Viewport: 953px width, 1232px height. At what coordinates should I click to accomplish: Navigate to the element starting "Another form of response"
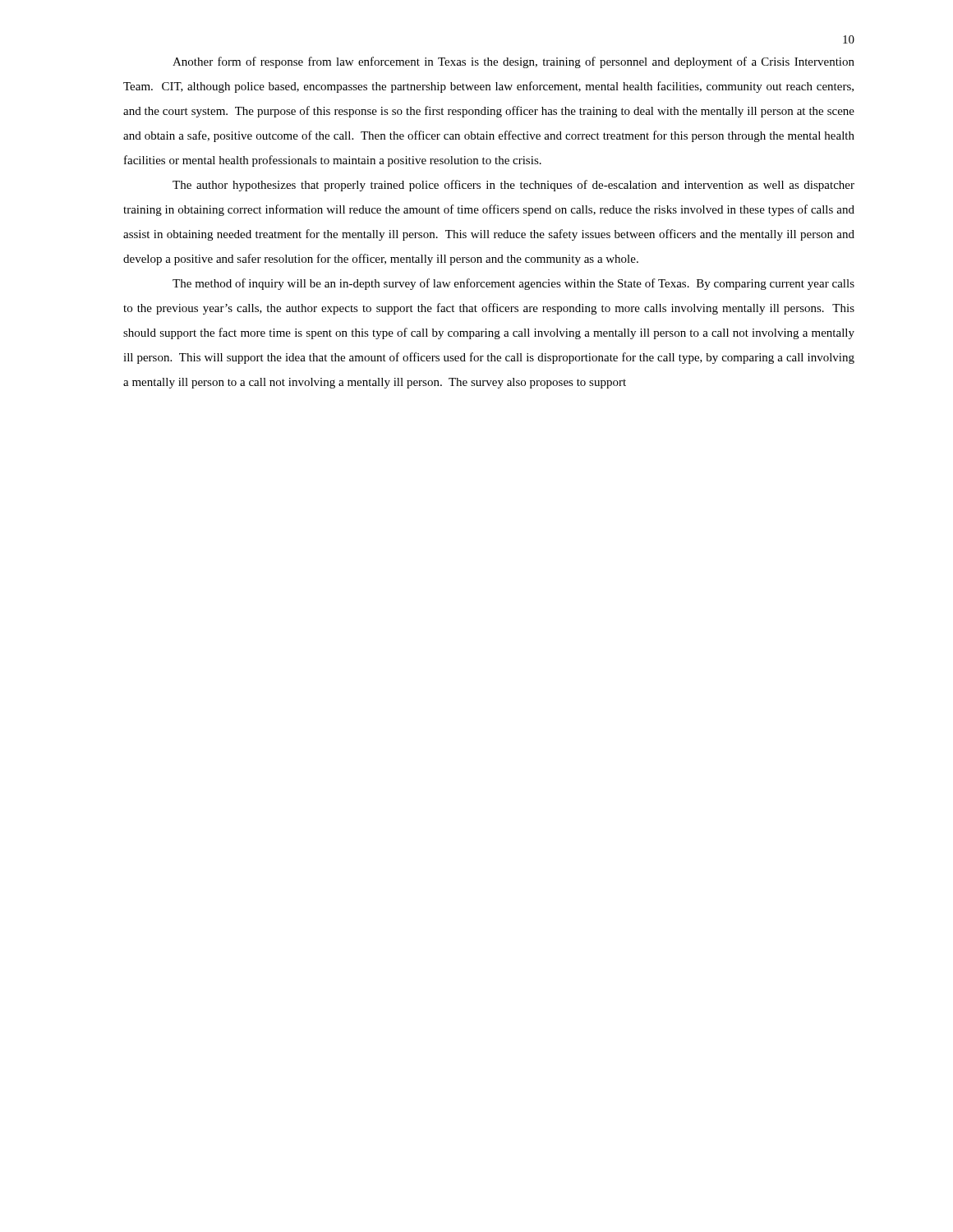489,111
